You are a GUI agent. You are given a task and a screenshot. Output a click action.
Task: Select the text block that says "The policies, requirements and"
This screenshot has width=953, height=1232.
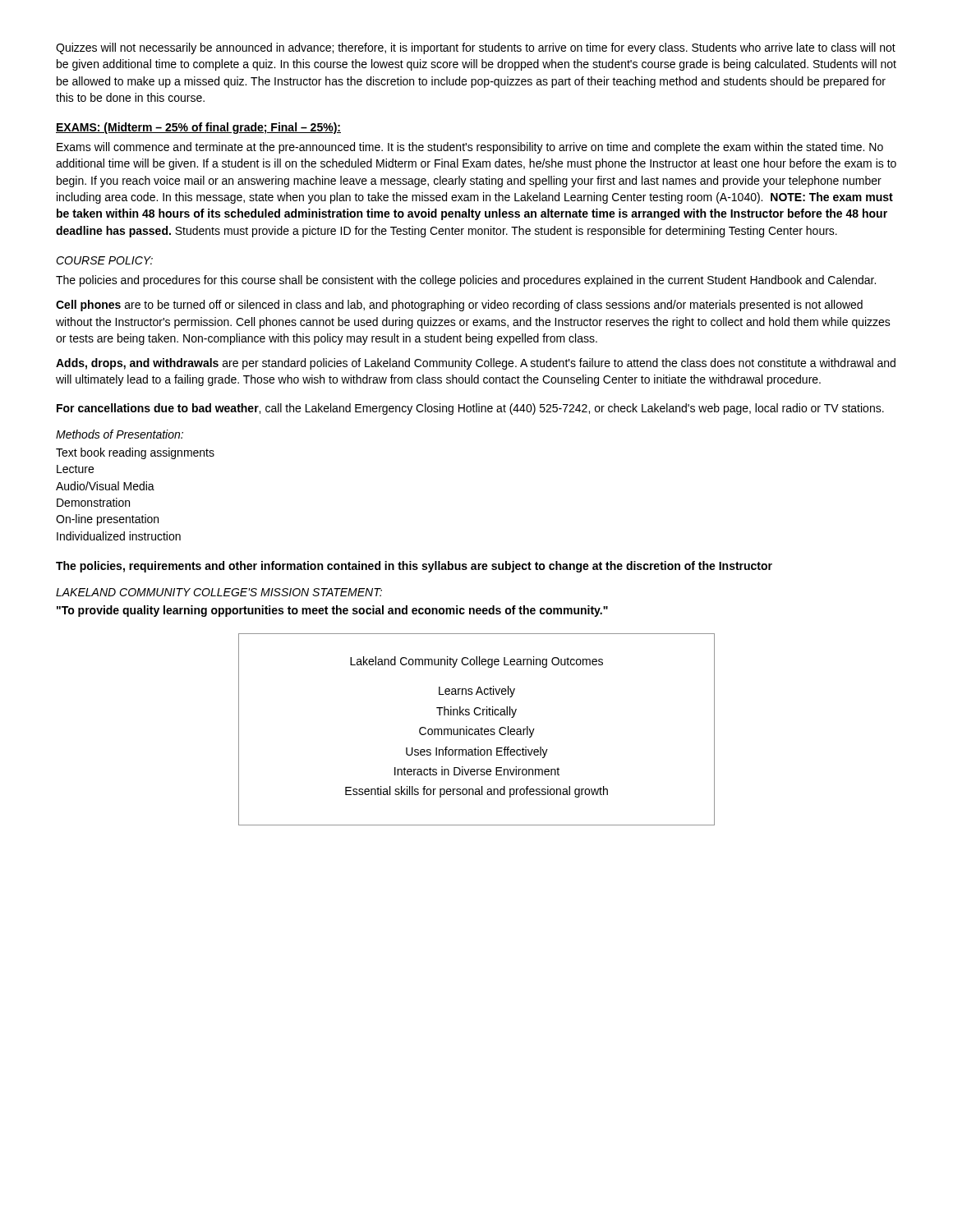[414, 566]
